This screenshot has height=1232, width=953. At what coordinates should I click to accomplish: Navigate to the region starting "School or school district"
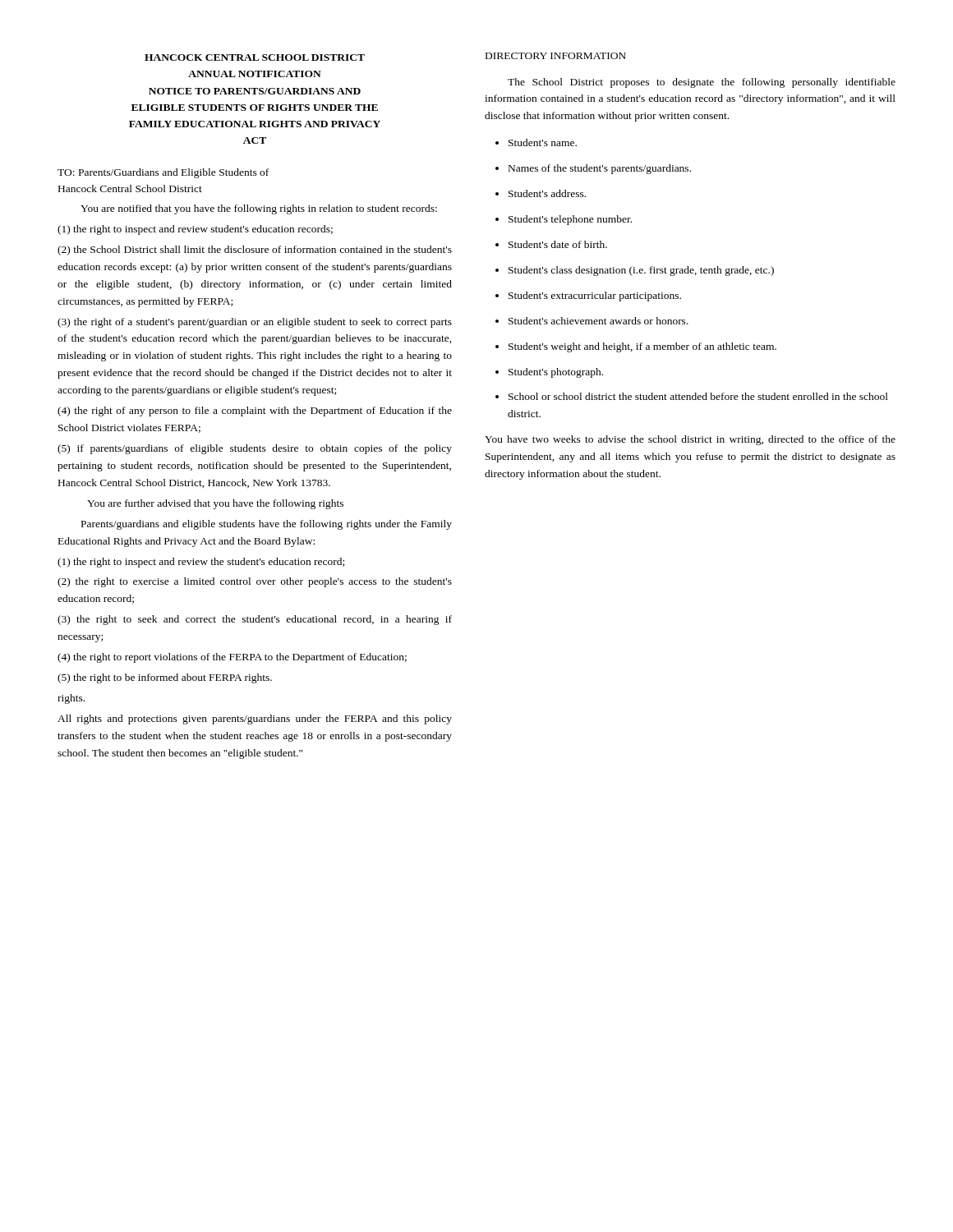[x=690, y=406]
